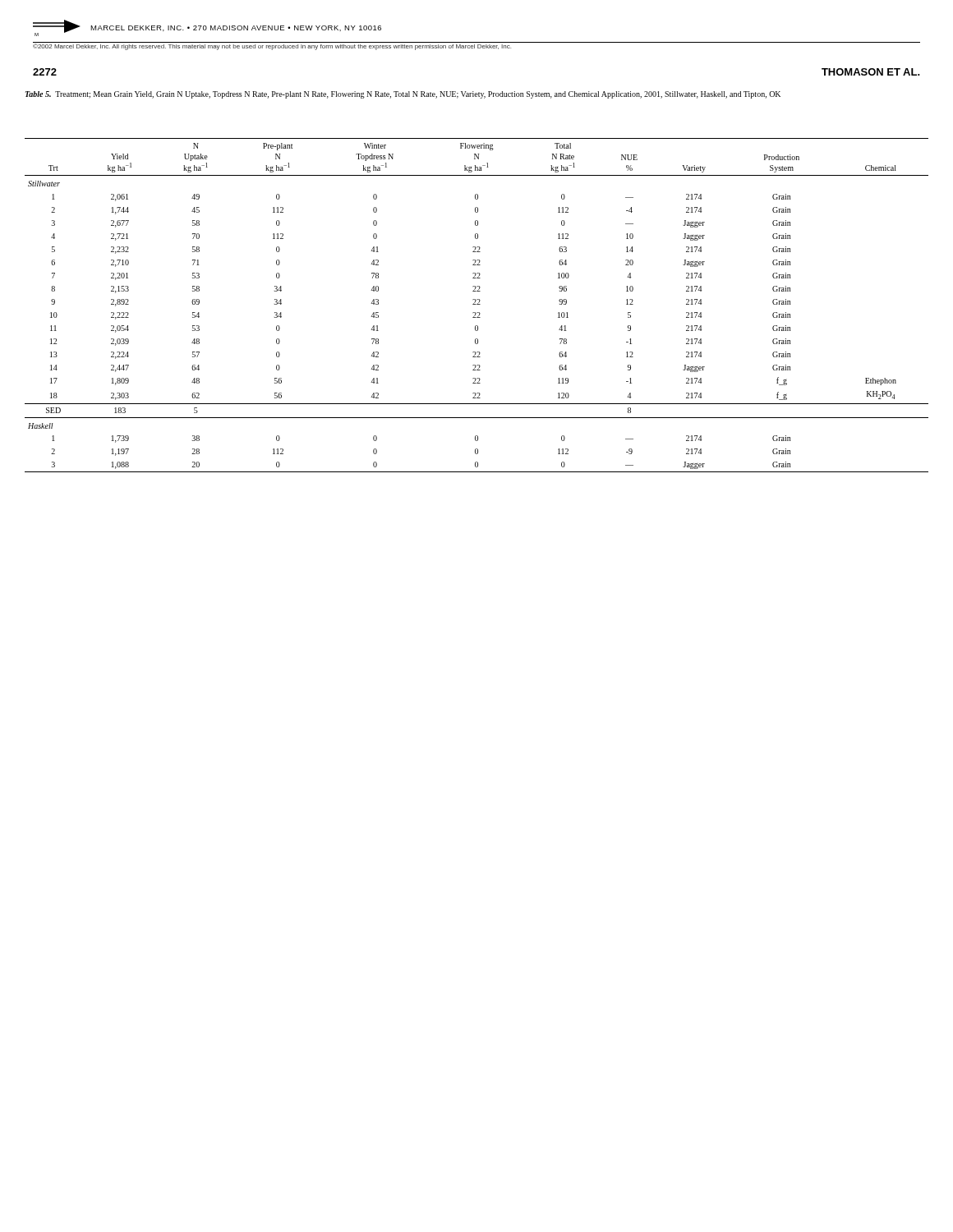Find the caption that says "Table 5. Treatment; Mean Grain"

point(403,94)
